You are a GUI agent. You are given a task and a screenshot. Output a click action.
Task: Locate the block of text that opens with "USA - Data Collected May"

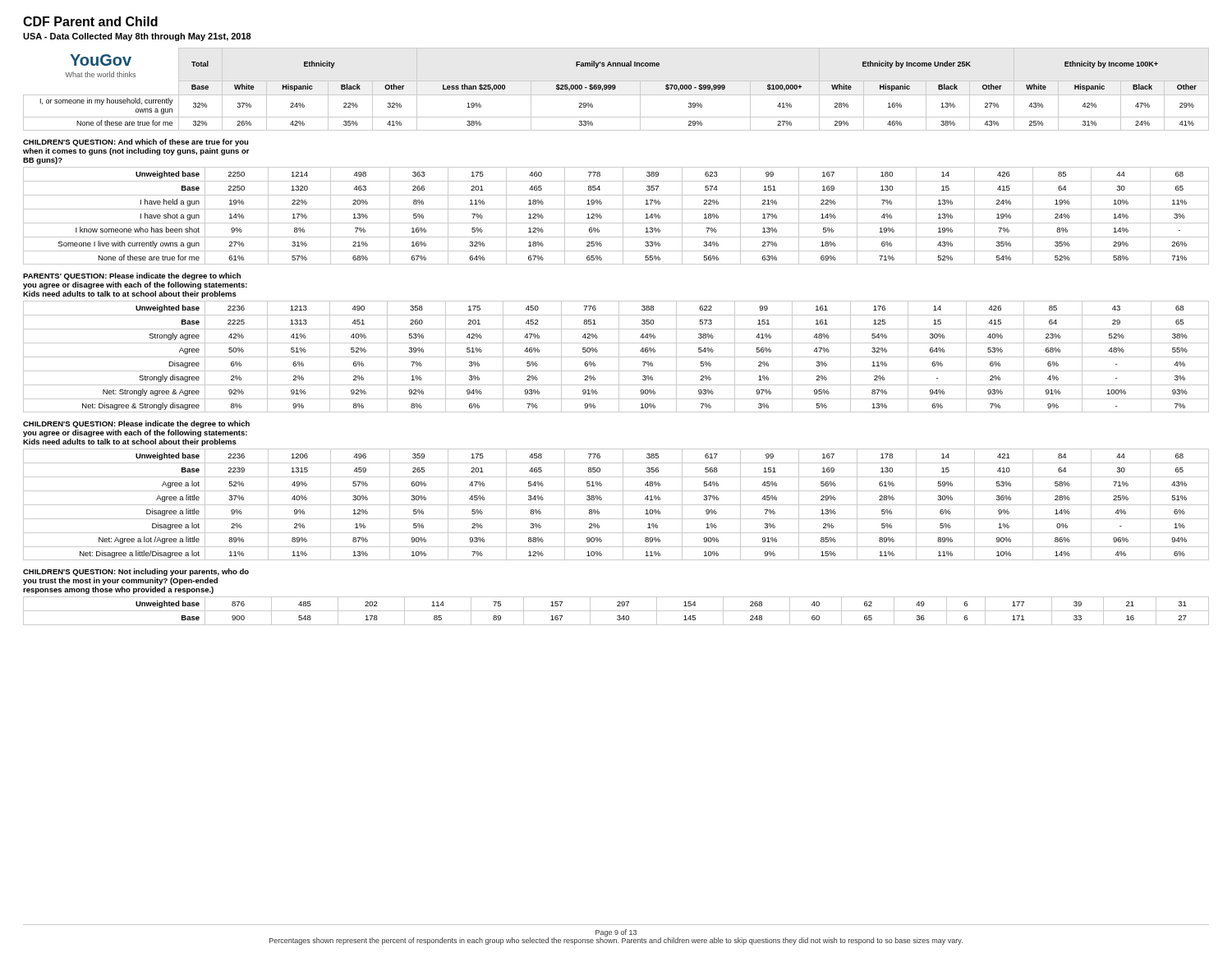tap(137, 36)
